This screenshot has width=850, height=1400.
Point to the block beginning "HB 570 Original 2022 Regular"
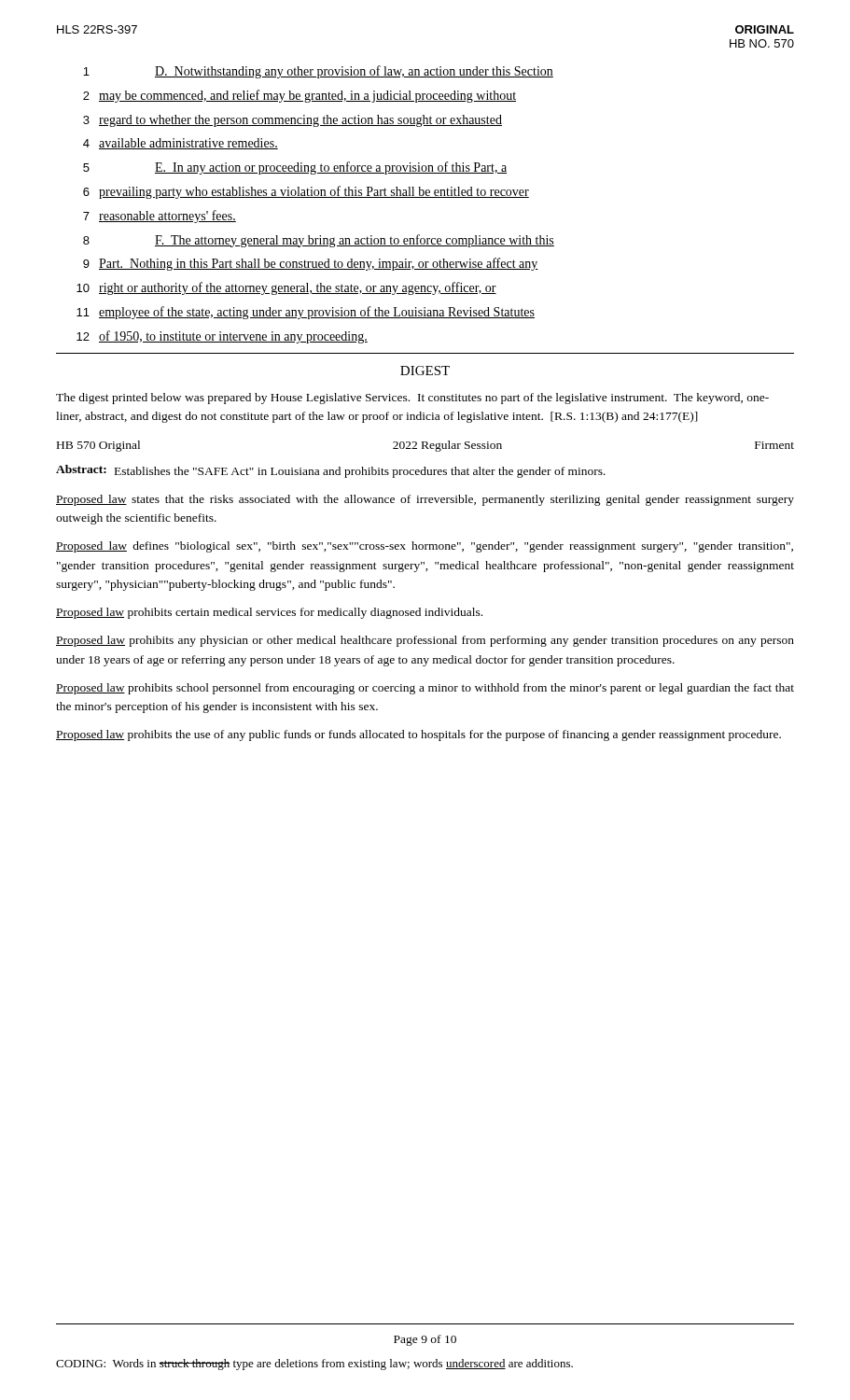point(425,445)
